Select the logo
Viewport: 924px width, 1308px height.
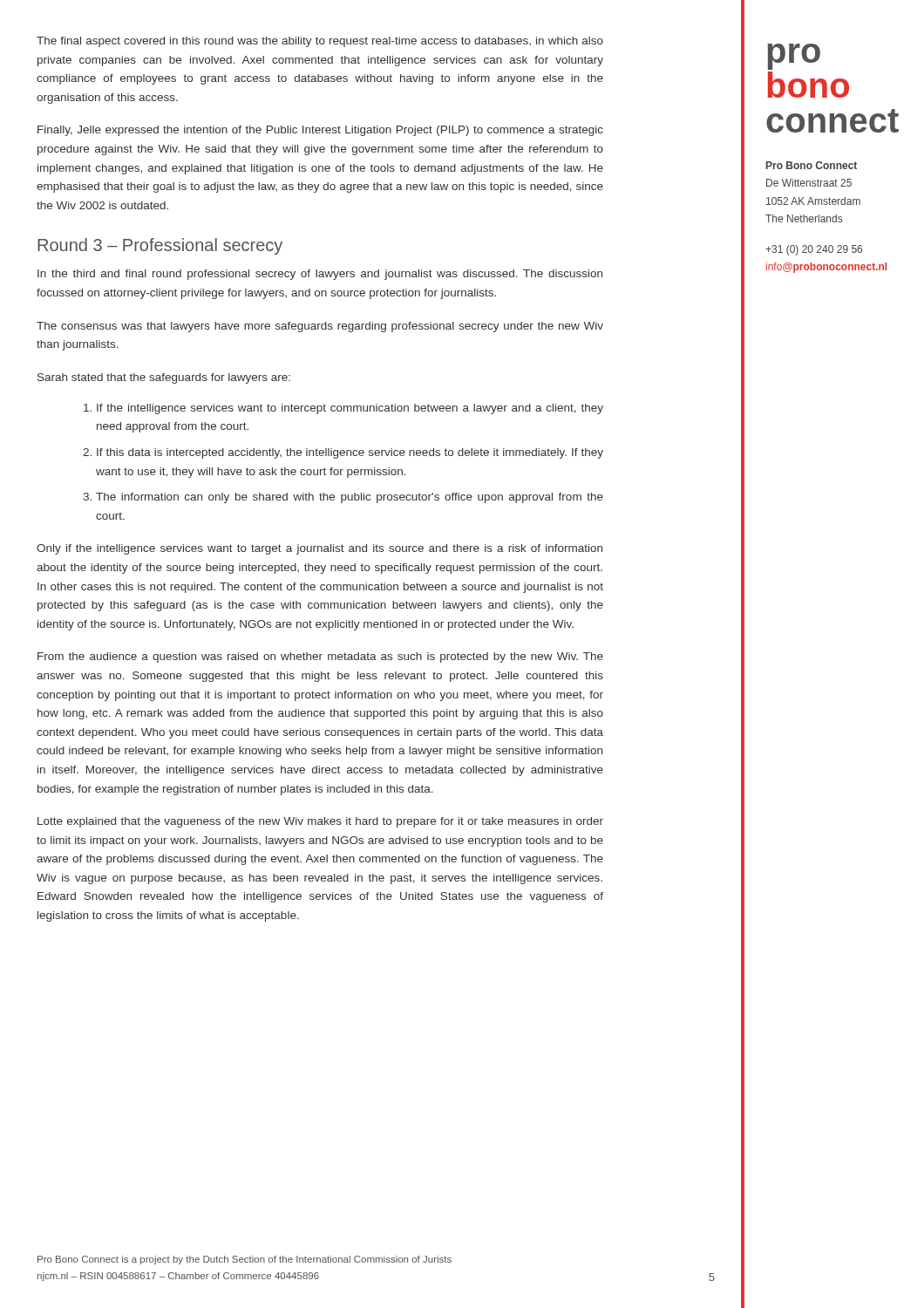845,85
